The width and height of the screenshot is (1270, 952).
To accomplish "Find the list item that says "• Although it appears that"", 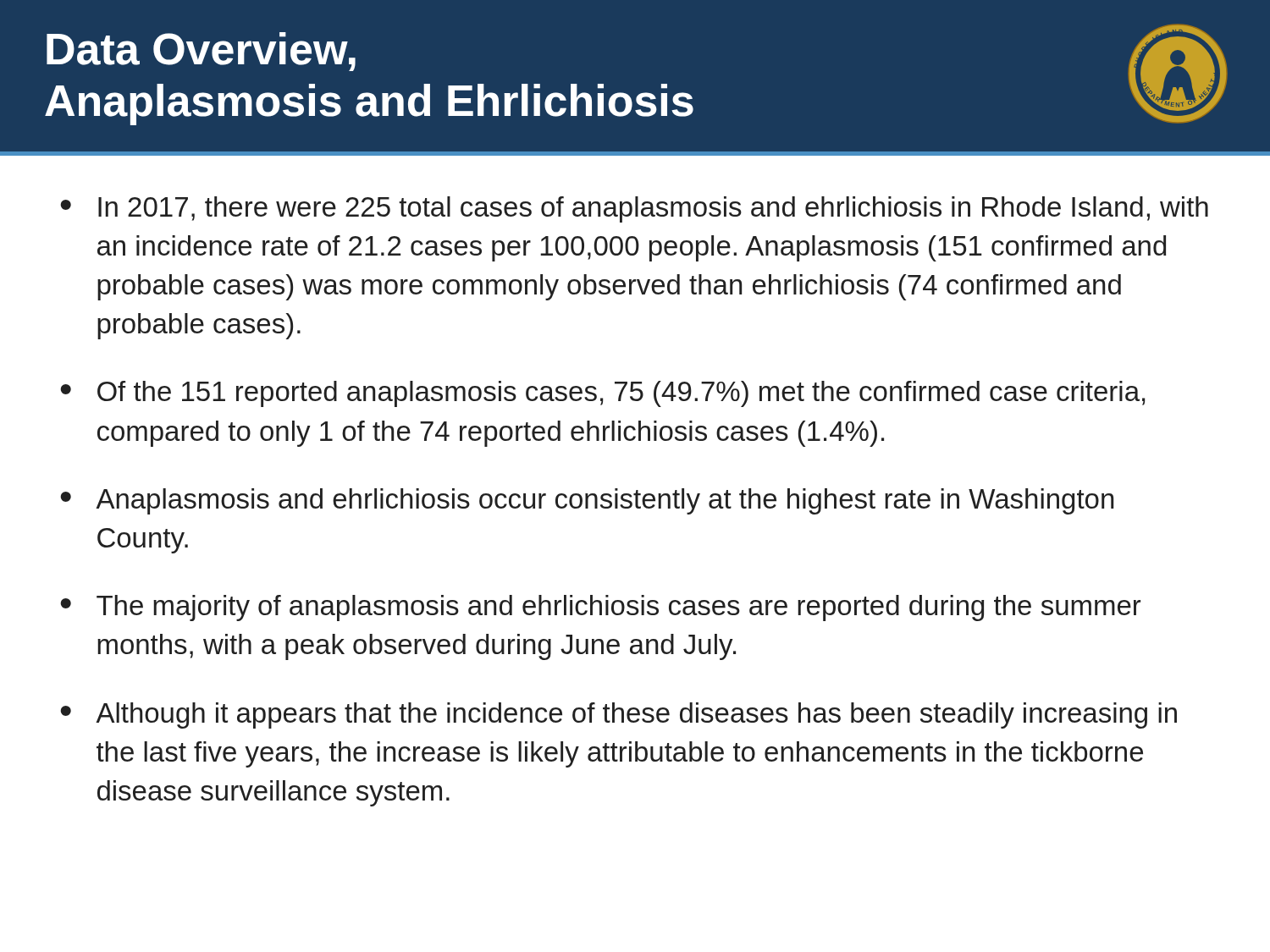I will (x=635, y=752).
